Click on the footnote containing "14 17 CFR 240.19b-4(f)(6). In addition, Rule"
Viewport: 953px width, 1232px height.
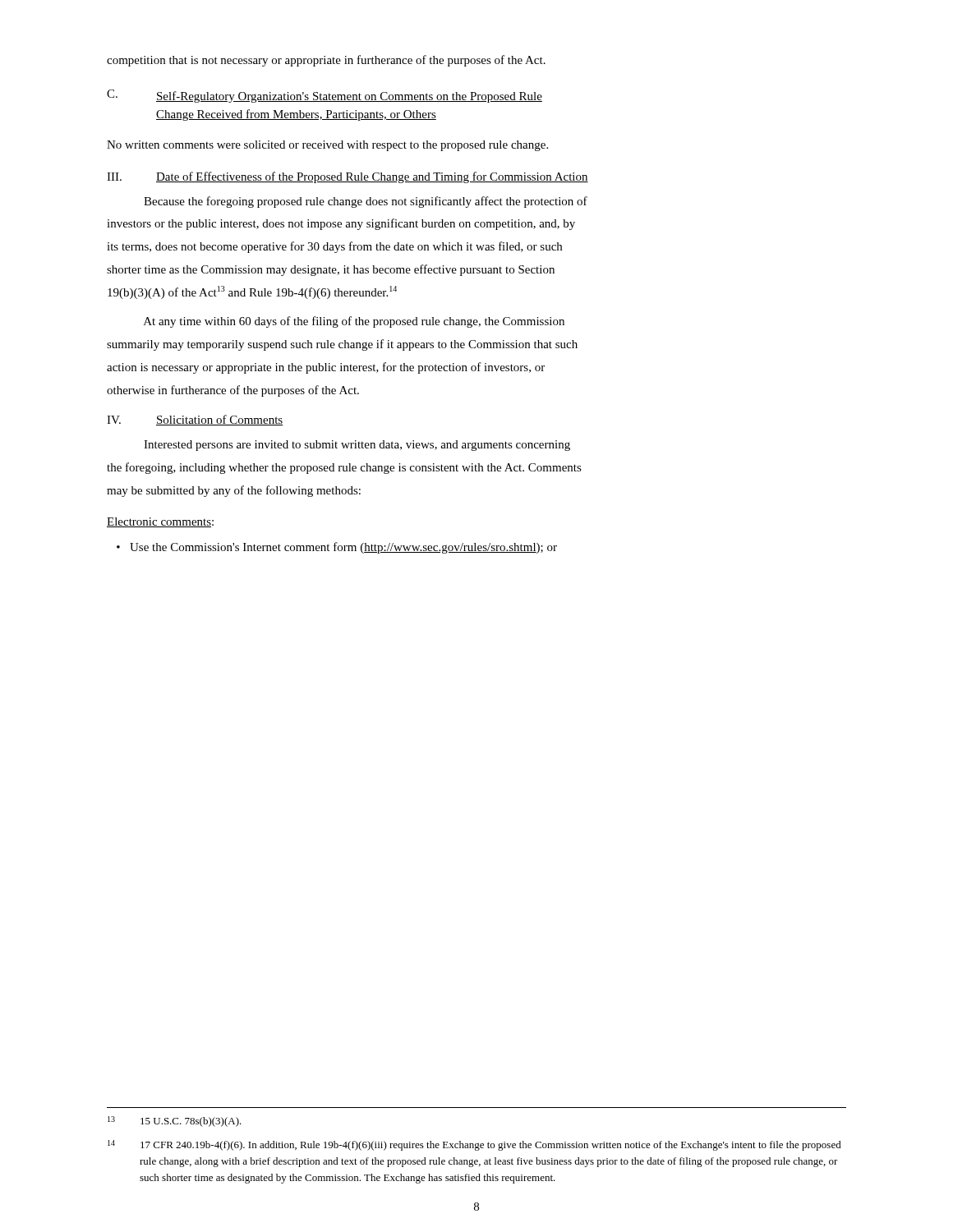coord(476,1161)
